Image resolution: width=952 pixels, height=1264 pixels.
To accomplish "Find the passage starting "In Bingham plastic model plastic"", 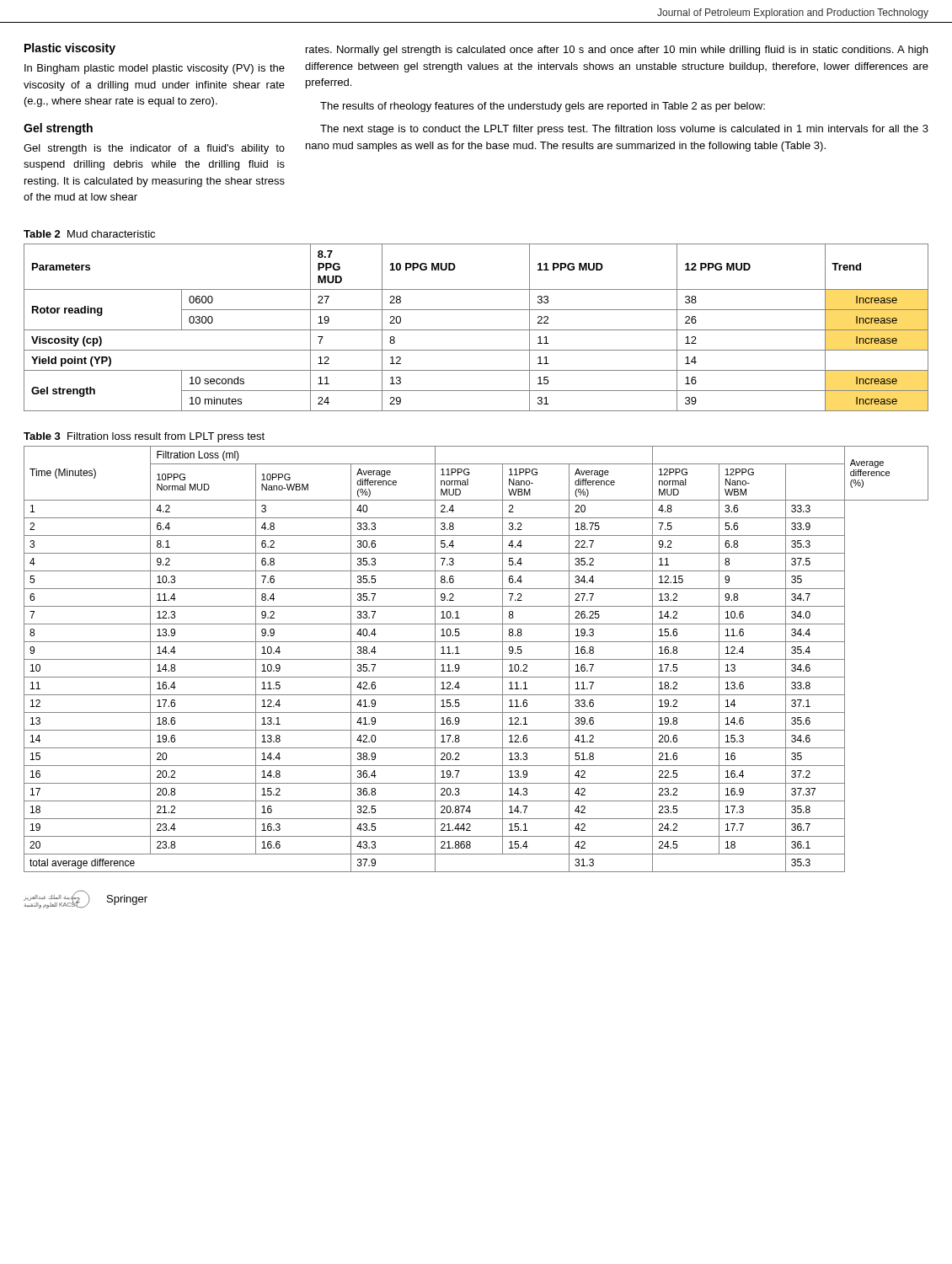I will point(154,84).
